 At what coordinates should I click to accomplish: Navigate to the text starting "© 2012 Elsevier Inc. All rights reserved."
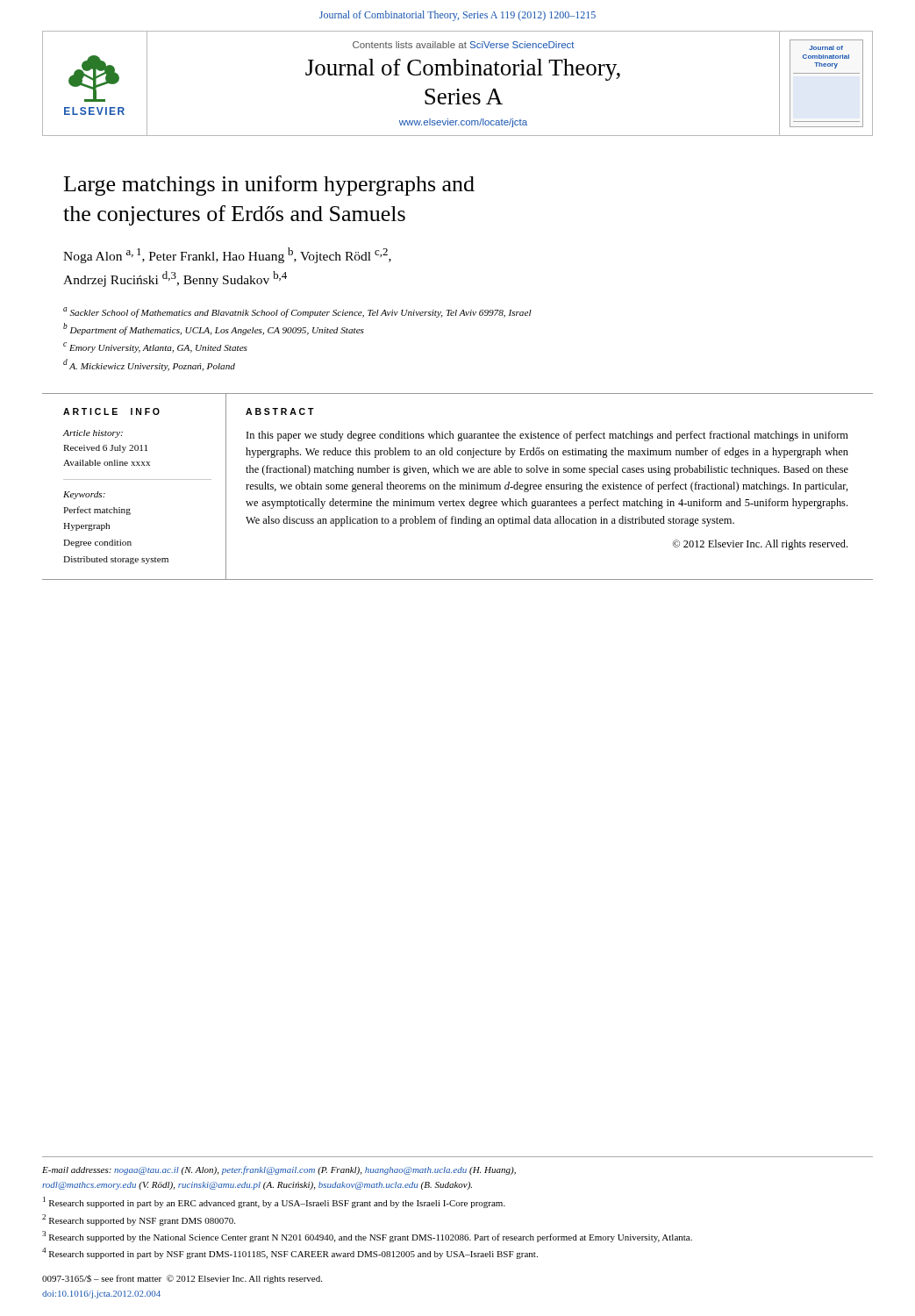[x=760, y=544]
